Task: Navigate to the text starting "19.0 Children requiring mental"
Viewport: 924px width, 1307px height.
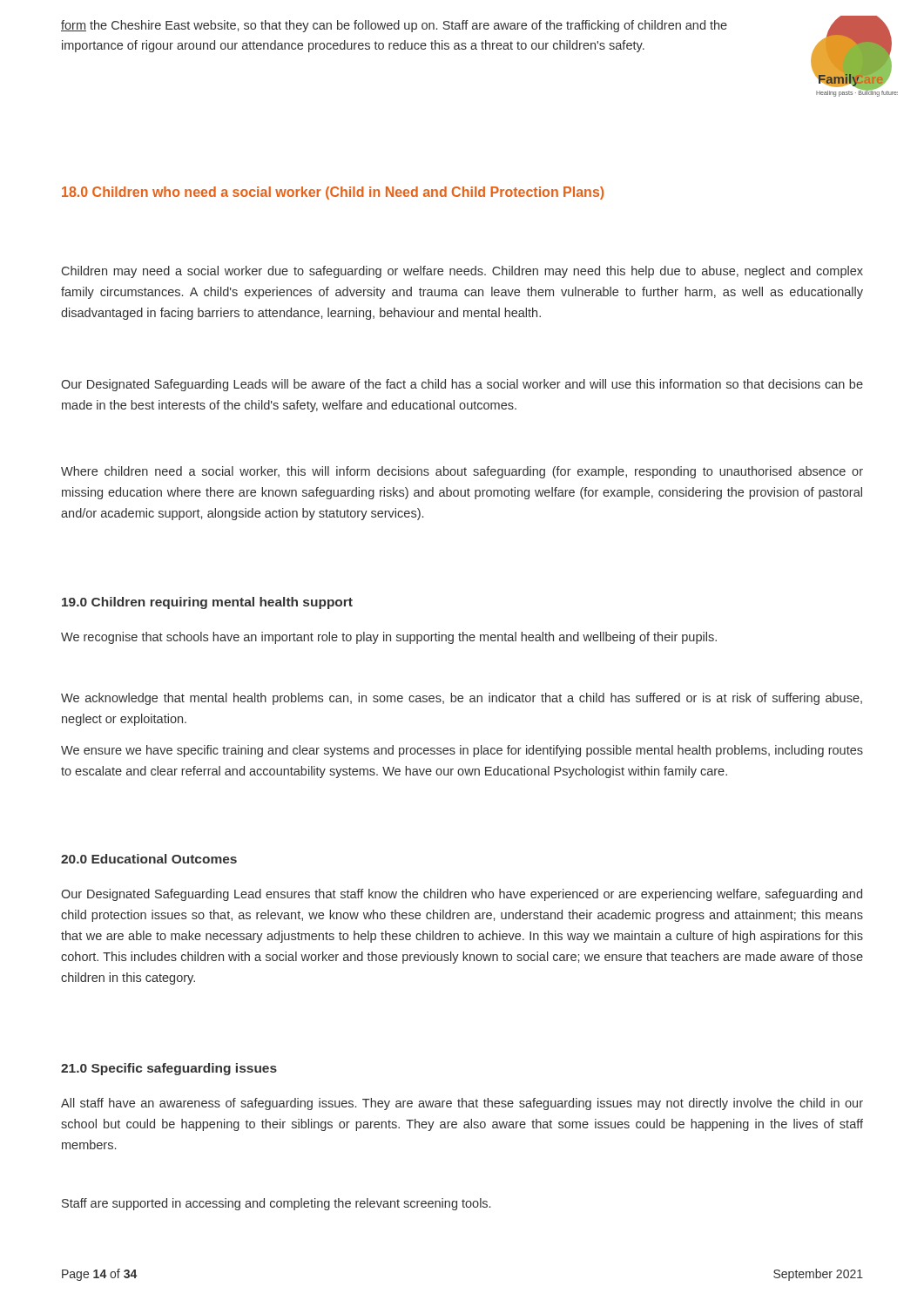Action: click(207, 603)
